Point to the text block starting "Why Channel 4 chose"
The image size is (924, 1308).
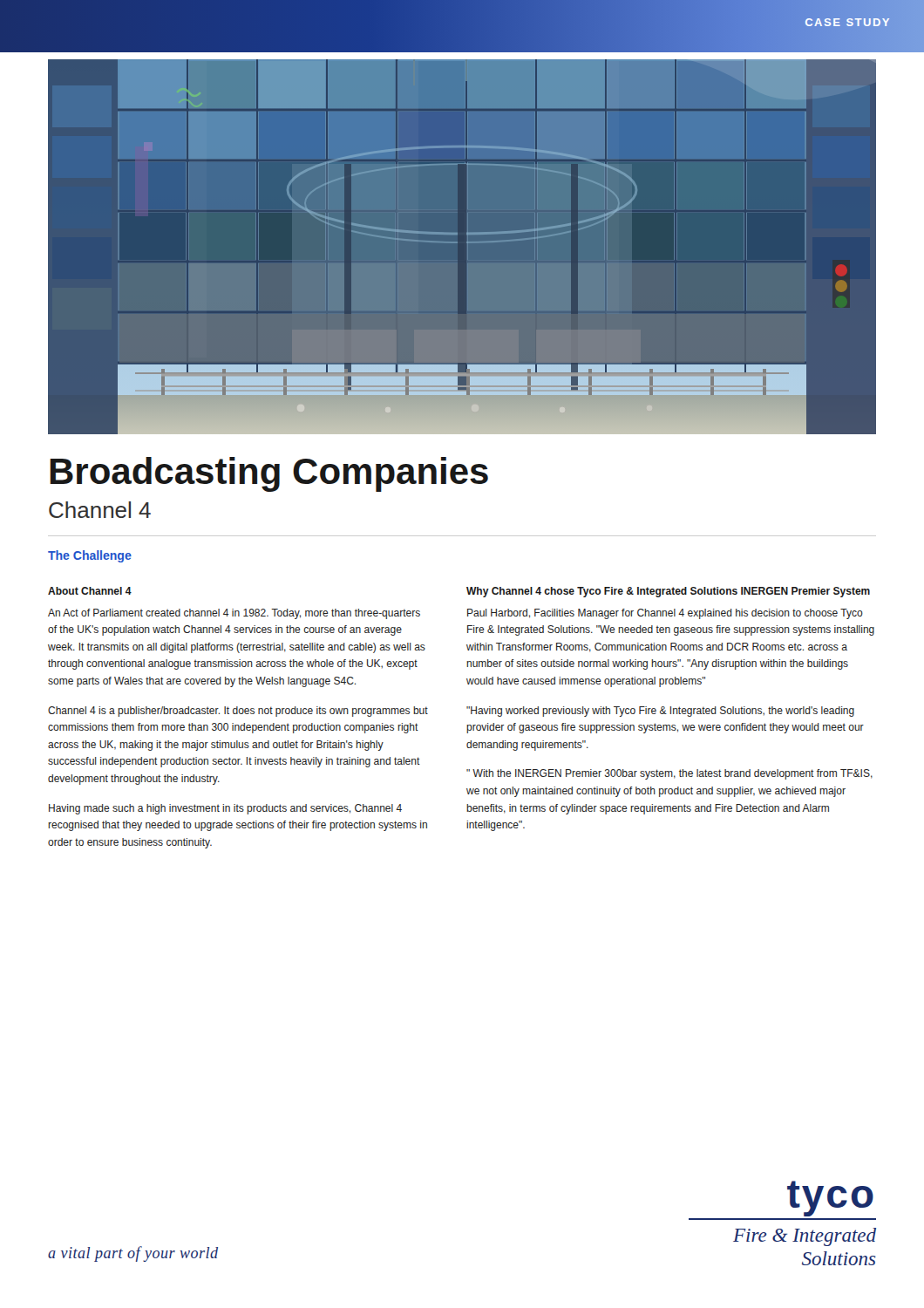pos(668,591)
